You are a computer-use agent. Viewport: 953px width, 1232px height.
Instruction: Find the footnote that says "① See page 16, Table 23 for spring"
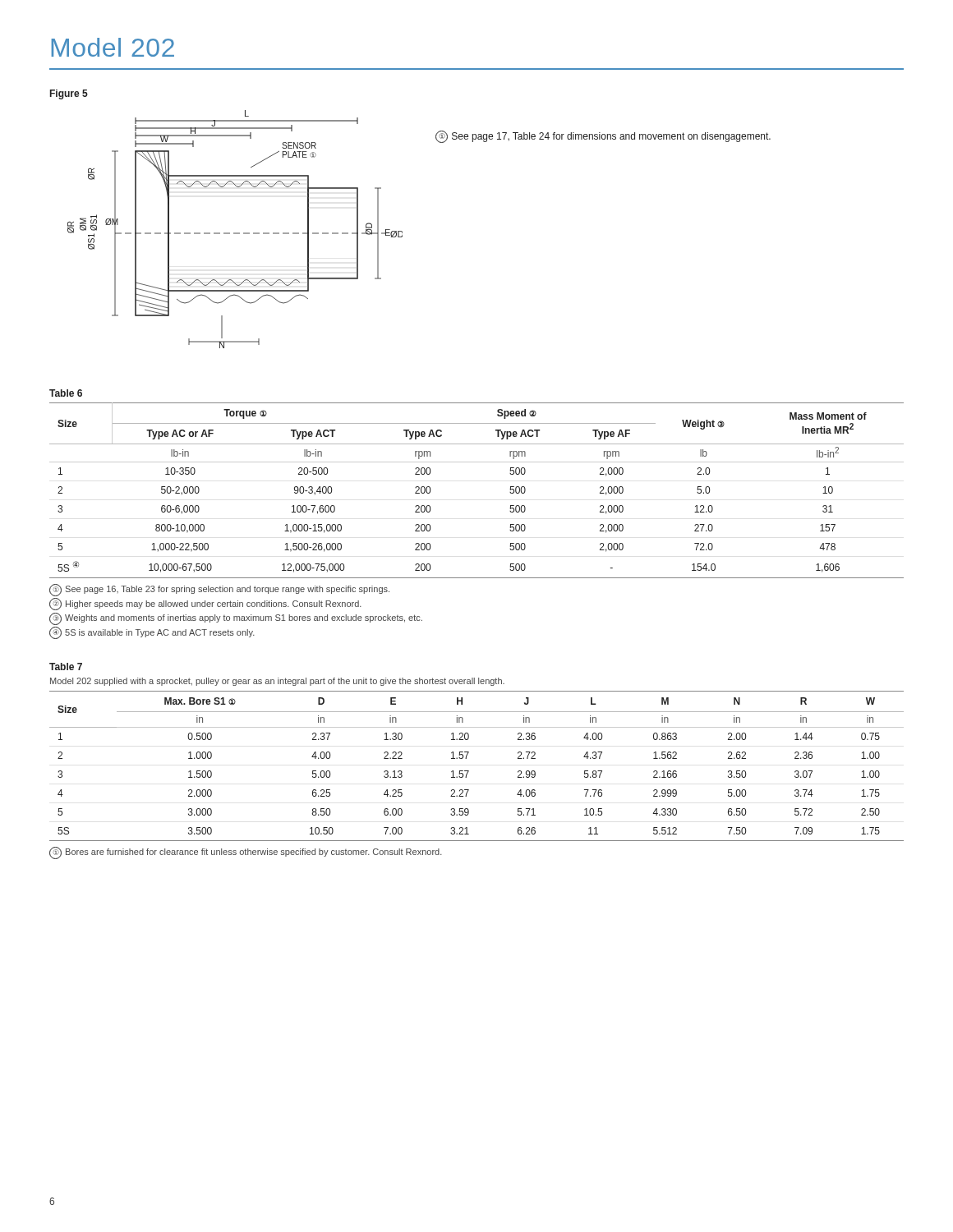219,590
